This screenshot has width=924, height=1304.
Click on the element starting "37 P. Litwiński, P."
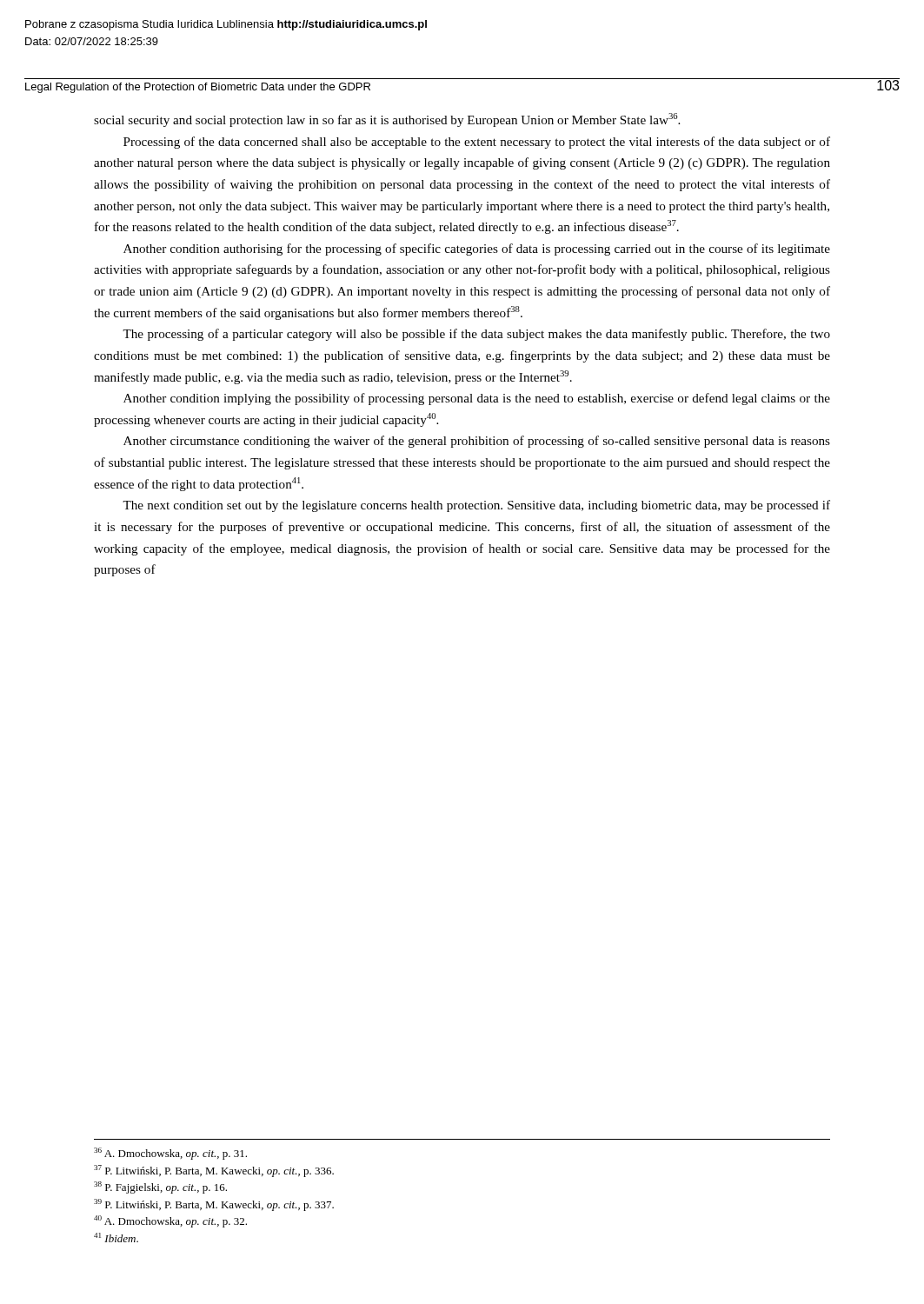click(214, 1169)
